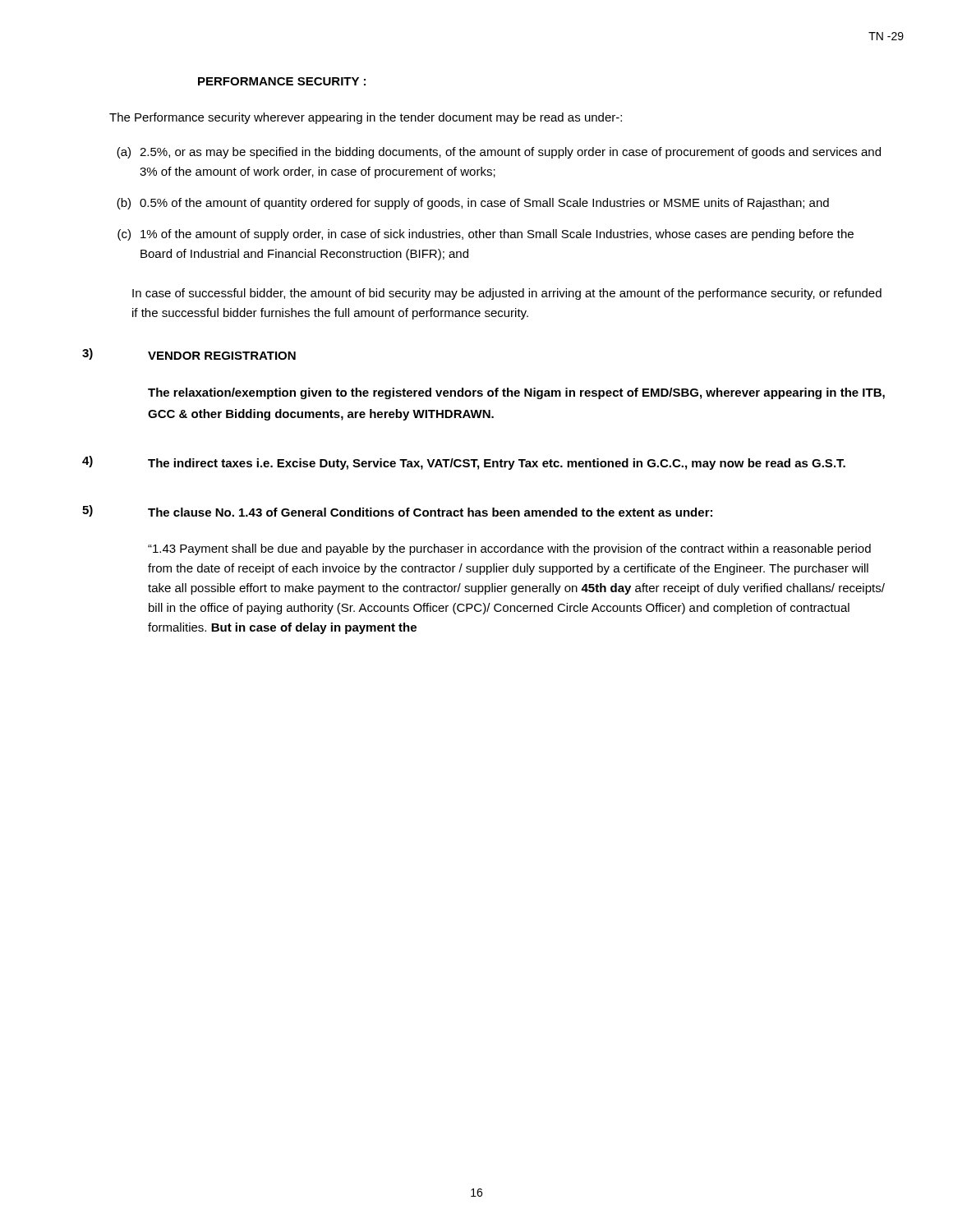Click on the text block that says "5) The clause"
The image size is (953, 1232).
[x=485, y=513]
